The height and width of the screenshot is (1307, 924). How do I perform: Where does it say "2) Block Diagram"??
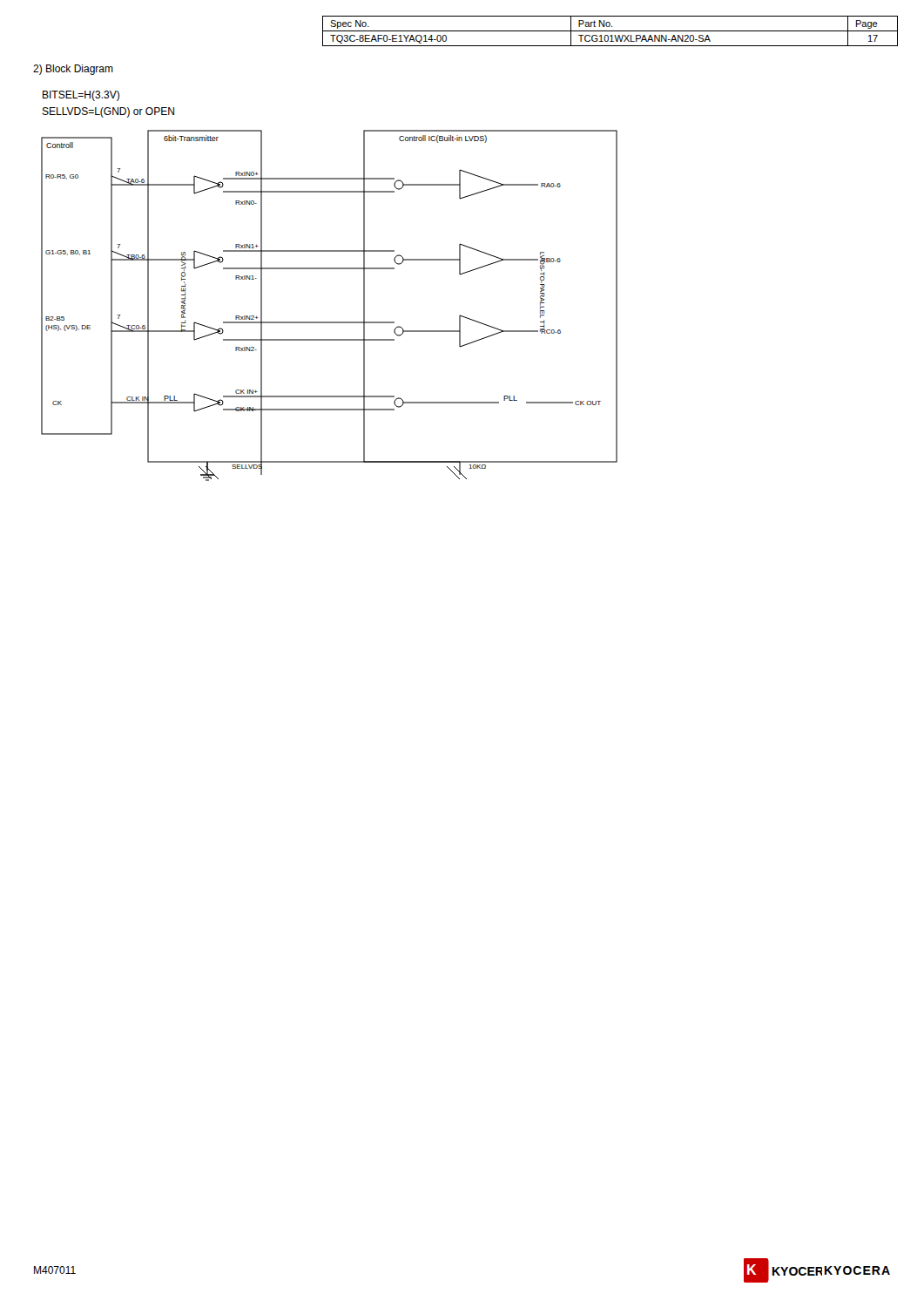[x=73, y=69]
